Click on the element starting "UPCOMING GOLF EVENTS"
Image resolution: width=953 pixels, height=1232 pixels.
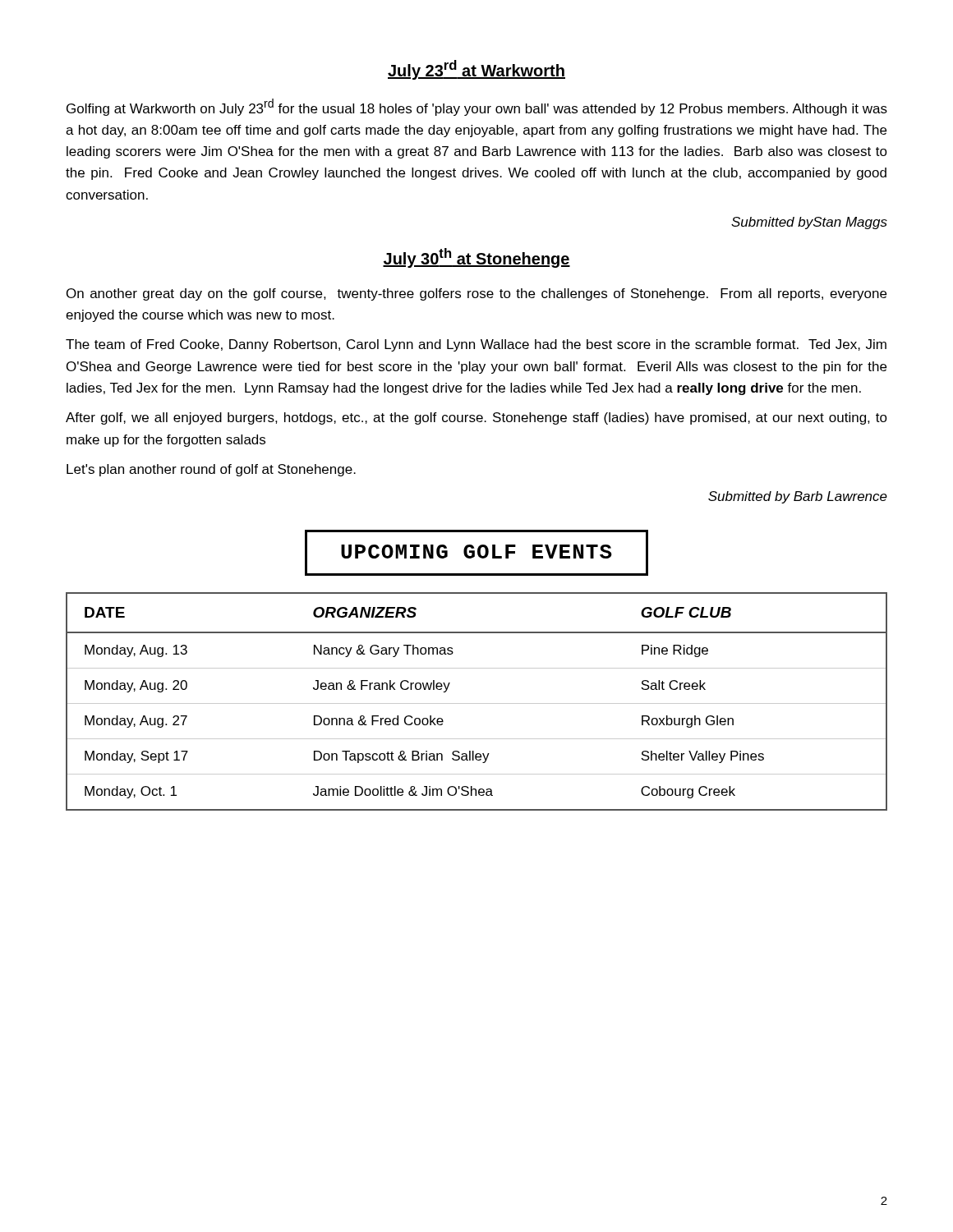(x=476, y=553)
